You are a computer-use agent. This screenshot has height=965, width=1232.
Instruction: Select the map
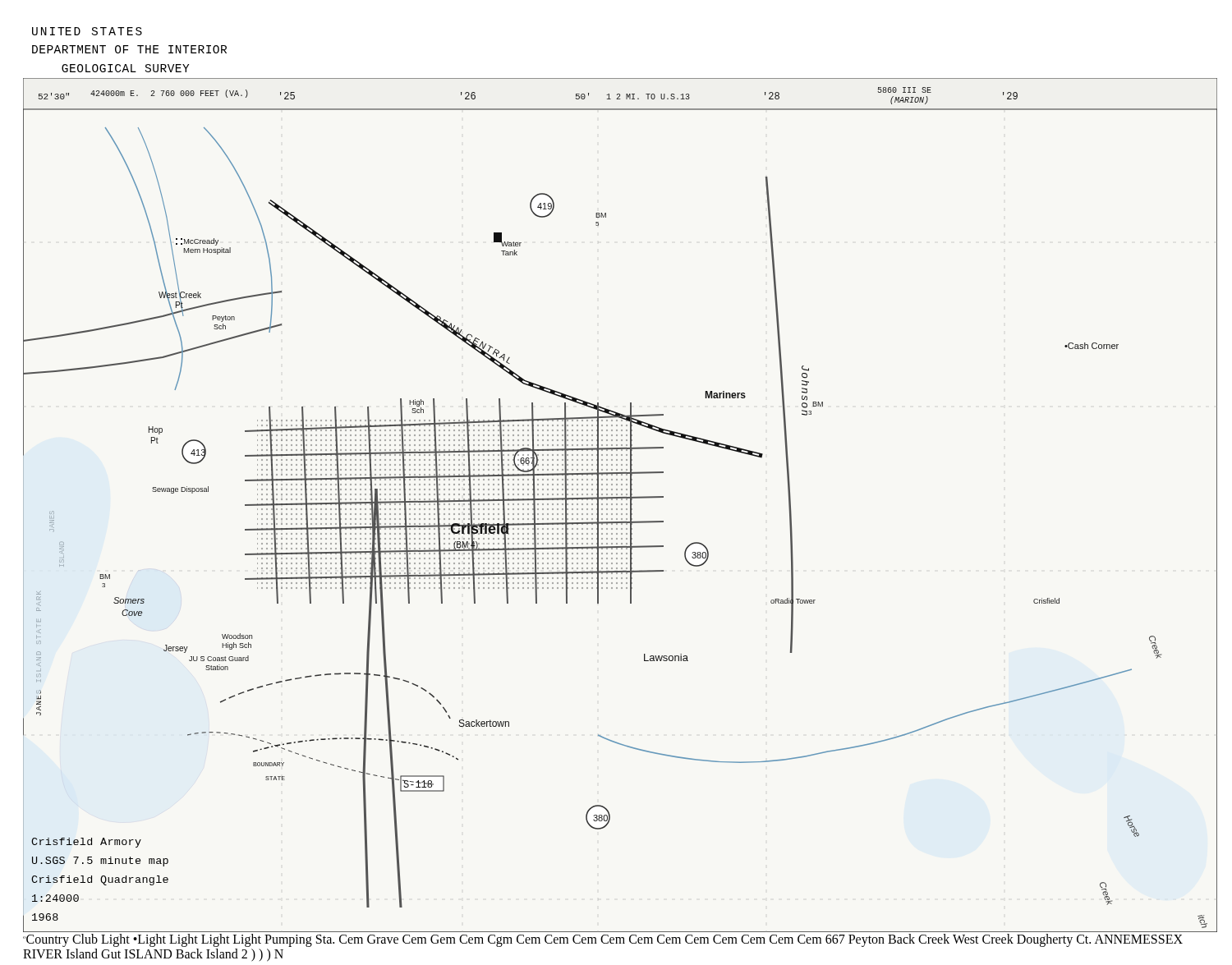click(620, 507)
